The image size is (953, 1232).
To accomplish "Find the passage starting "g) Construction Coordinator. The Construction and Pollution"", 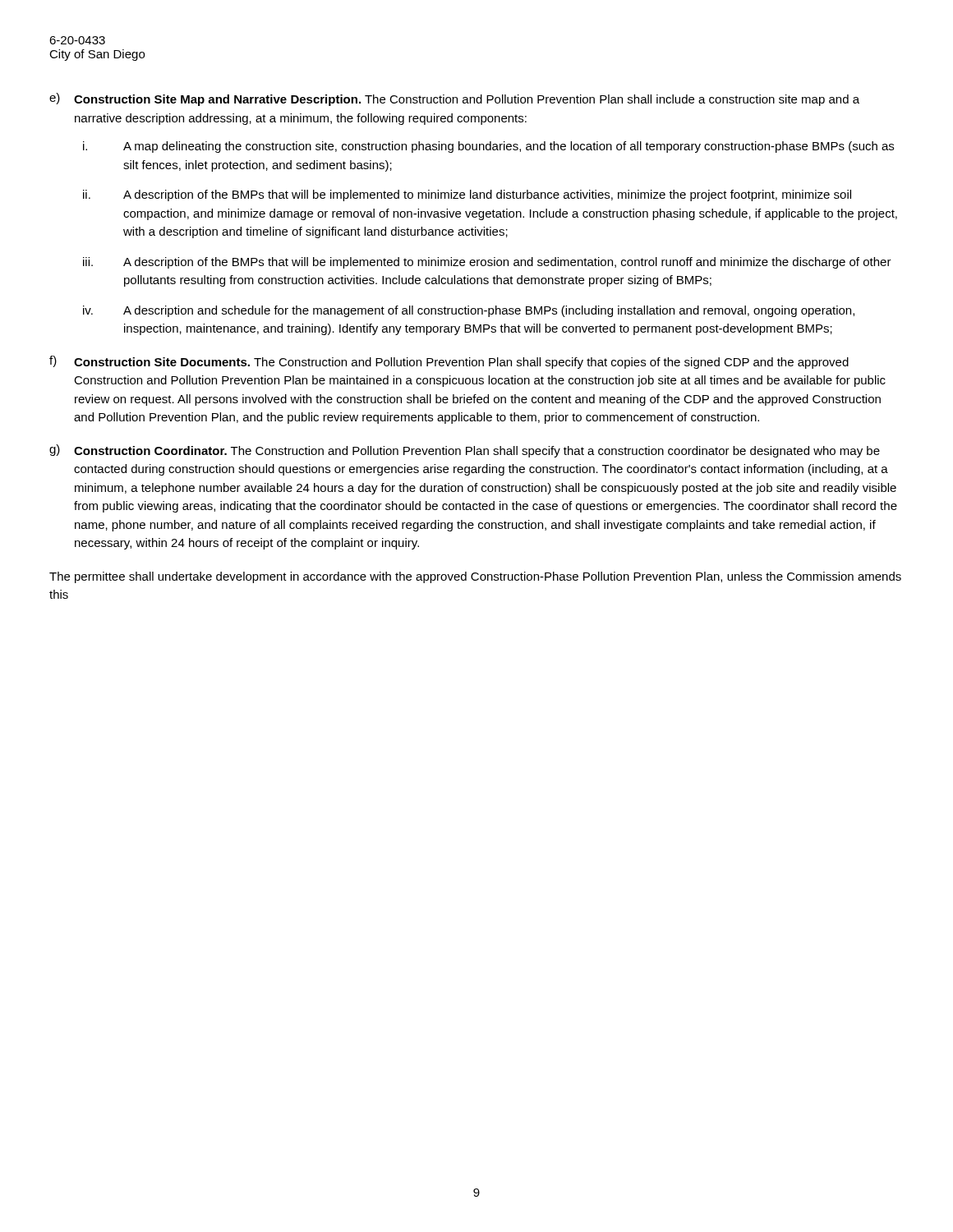I will tap(476, 497).
